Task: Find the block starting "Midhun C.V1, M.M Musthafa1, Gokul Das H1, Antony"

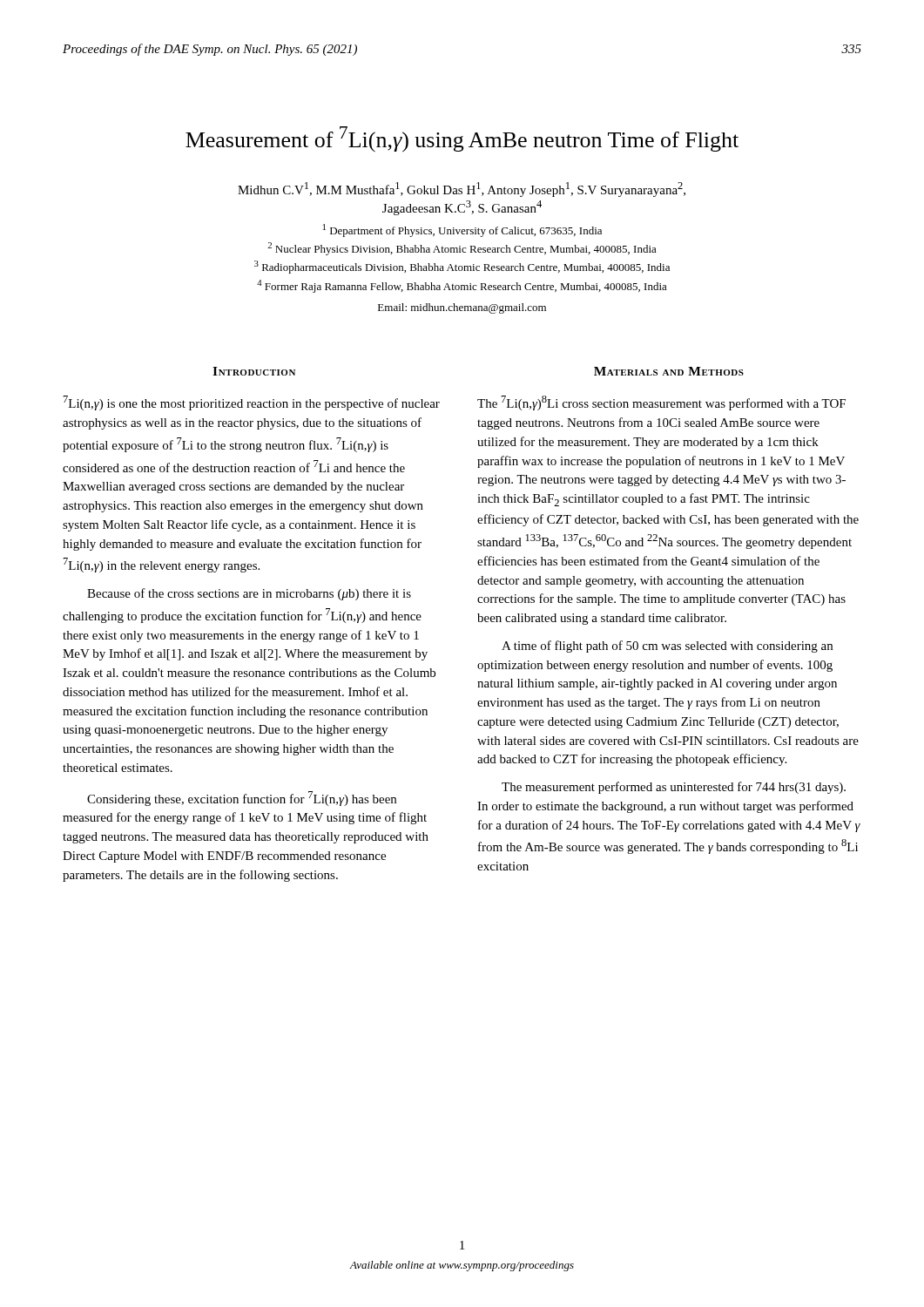Action: (x=462, y=197)
